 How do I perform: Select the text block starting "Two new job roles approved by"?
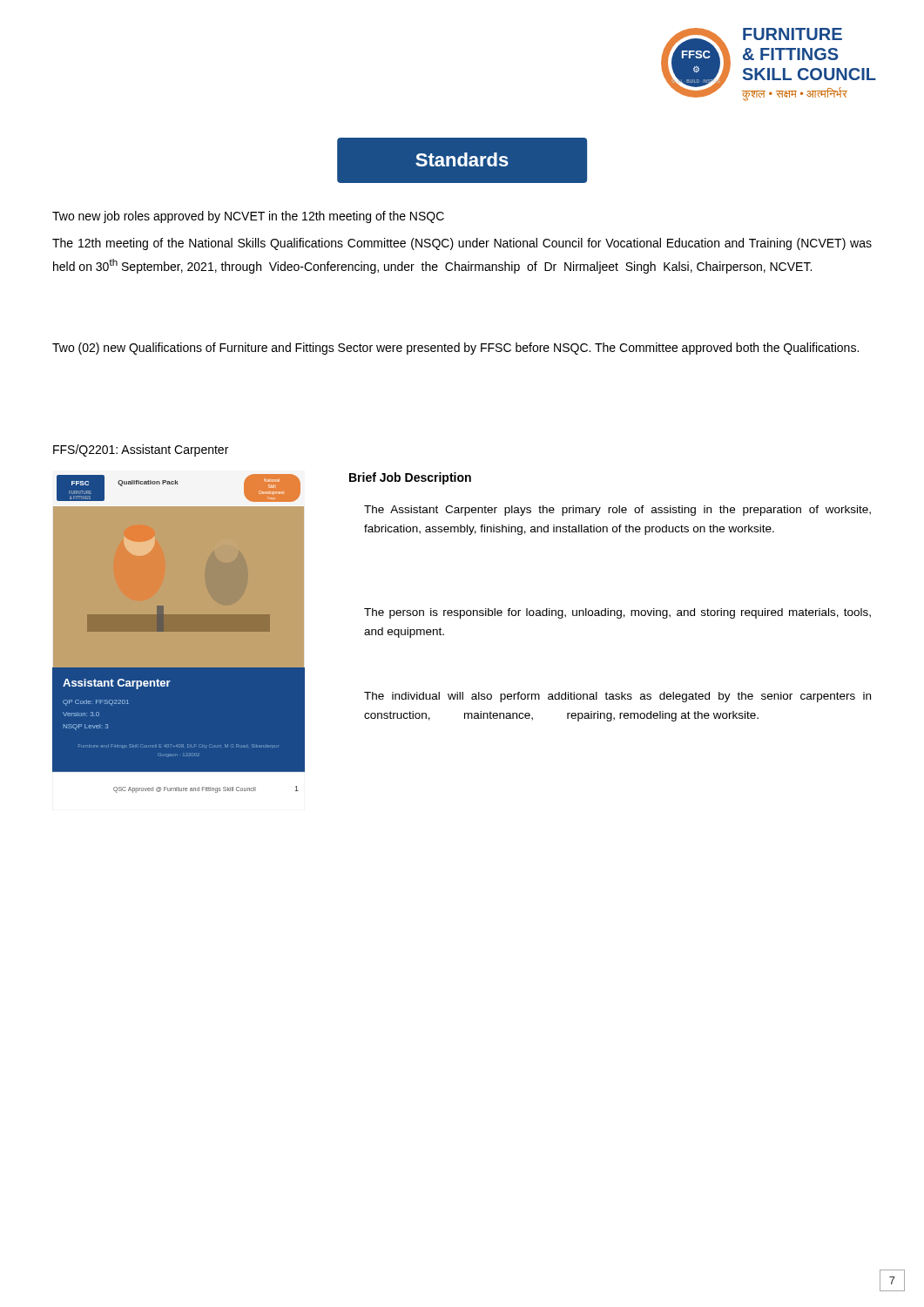coord(248,216)
